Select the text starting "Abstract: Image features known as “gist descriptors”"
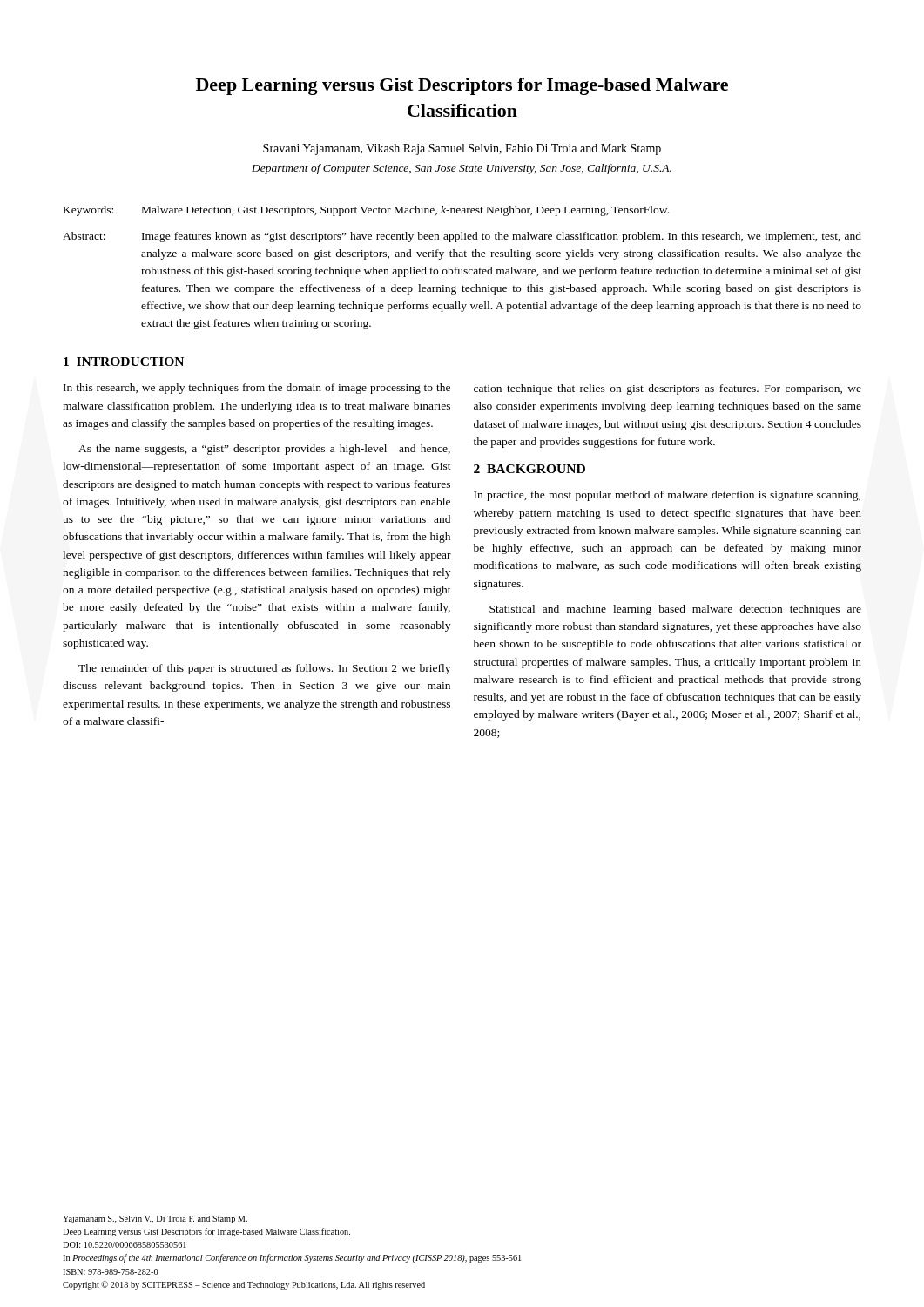The image size is (924, 1307). point(462,280)
